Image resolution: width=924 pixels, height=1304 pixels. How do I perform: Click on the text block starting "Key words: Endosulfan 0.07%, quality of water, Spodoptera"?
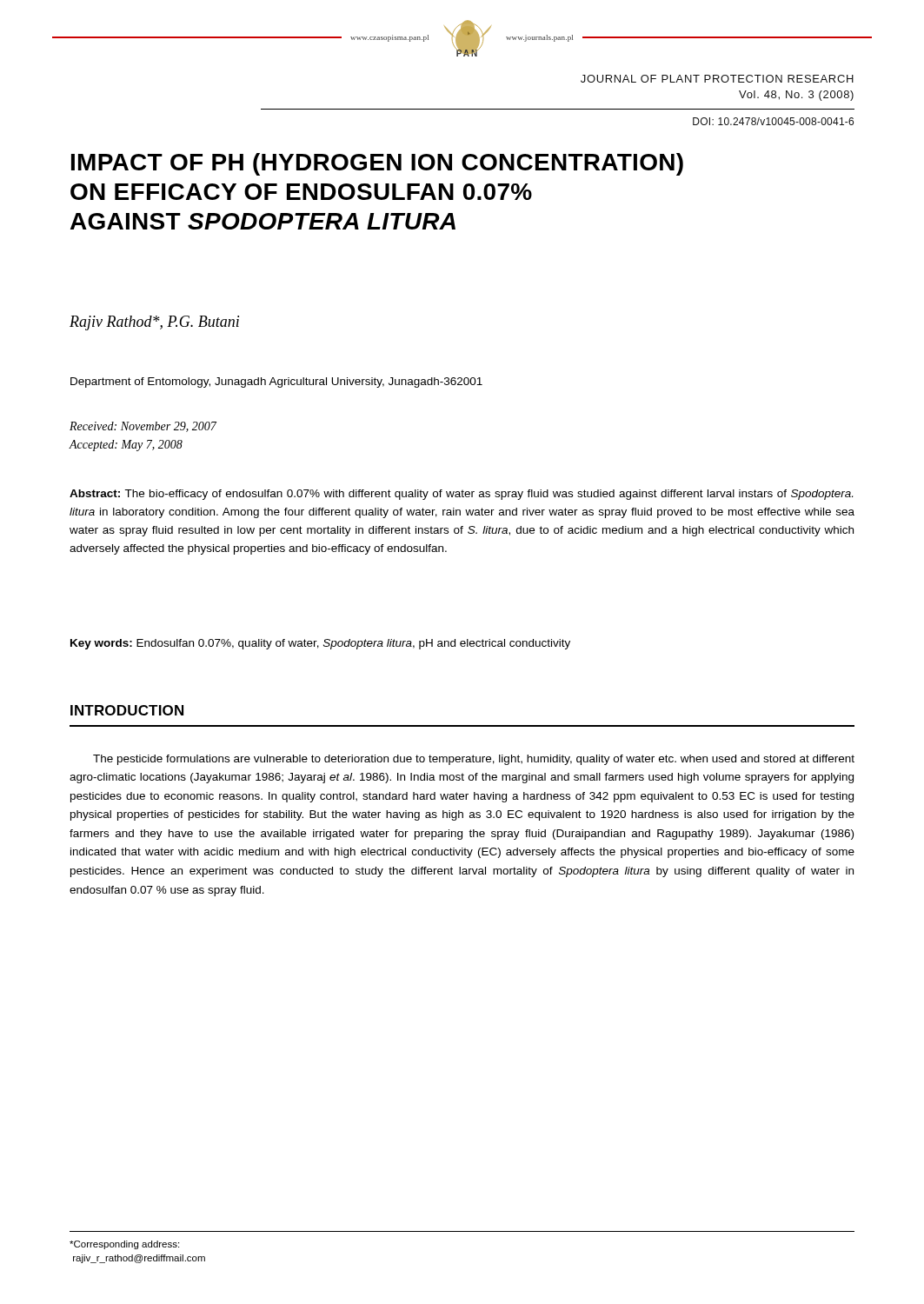coord(462,643)
